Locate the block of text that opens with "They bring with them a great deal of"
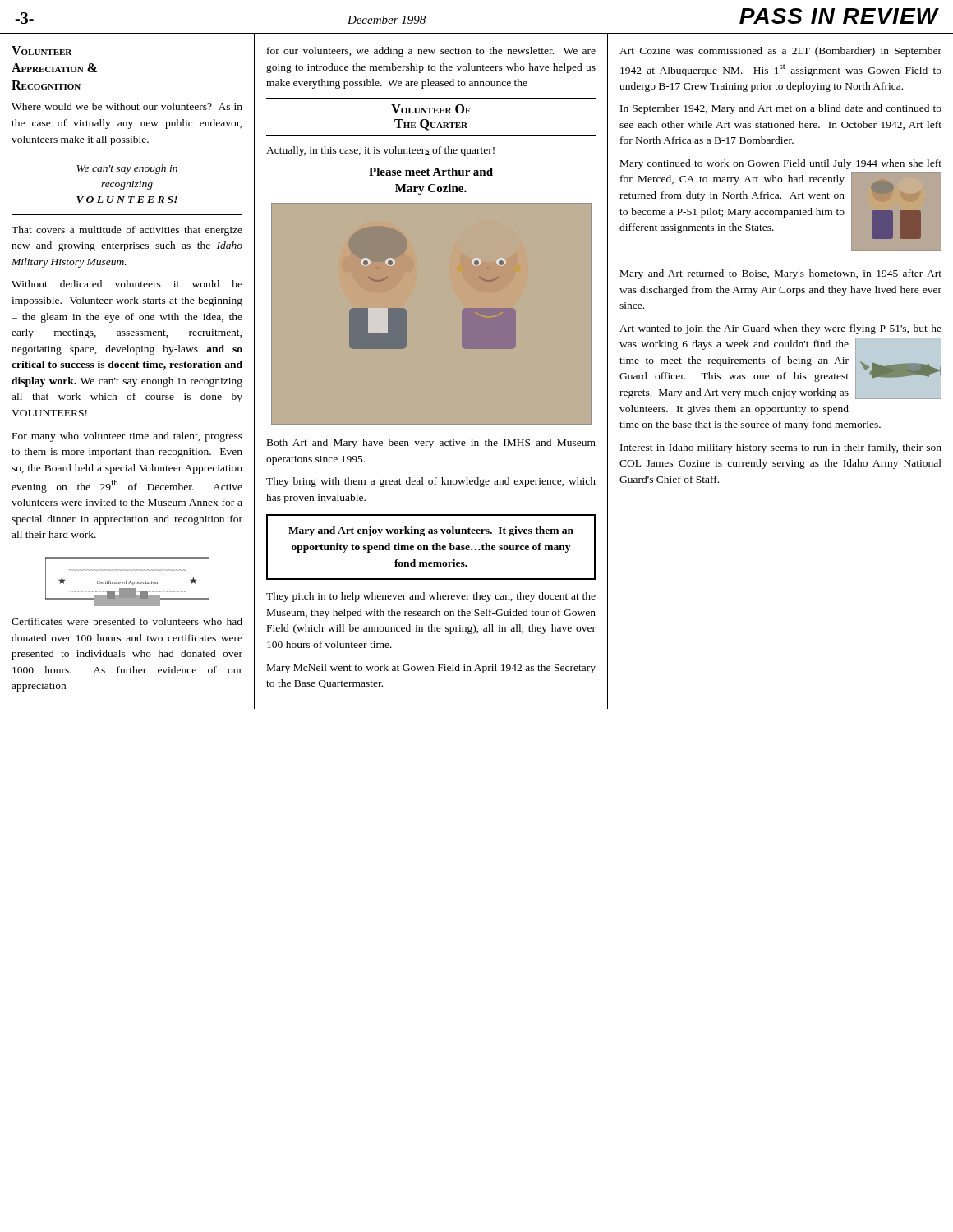Image resolution: width=953 pixels, height=1232 pixels. (431, 489)
